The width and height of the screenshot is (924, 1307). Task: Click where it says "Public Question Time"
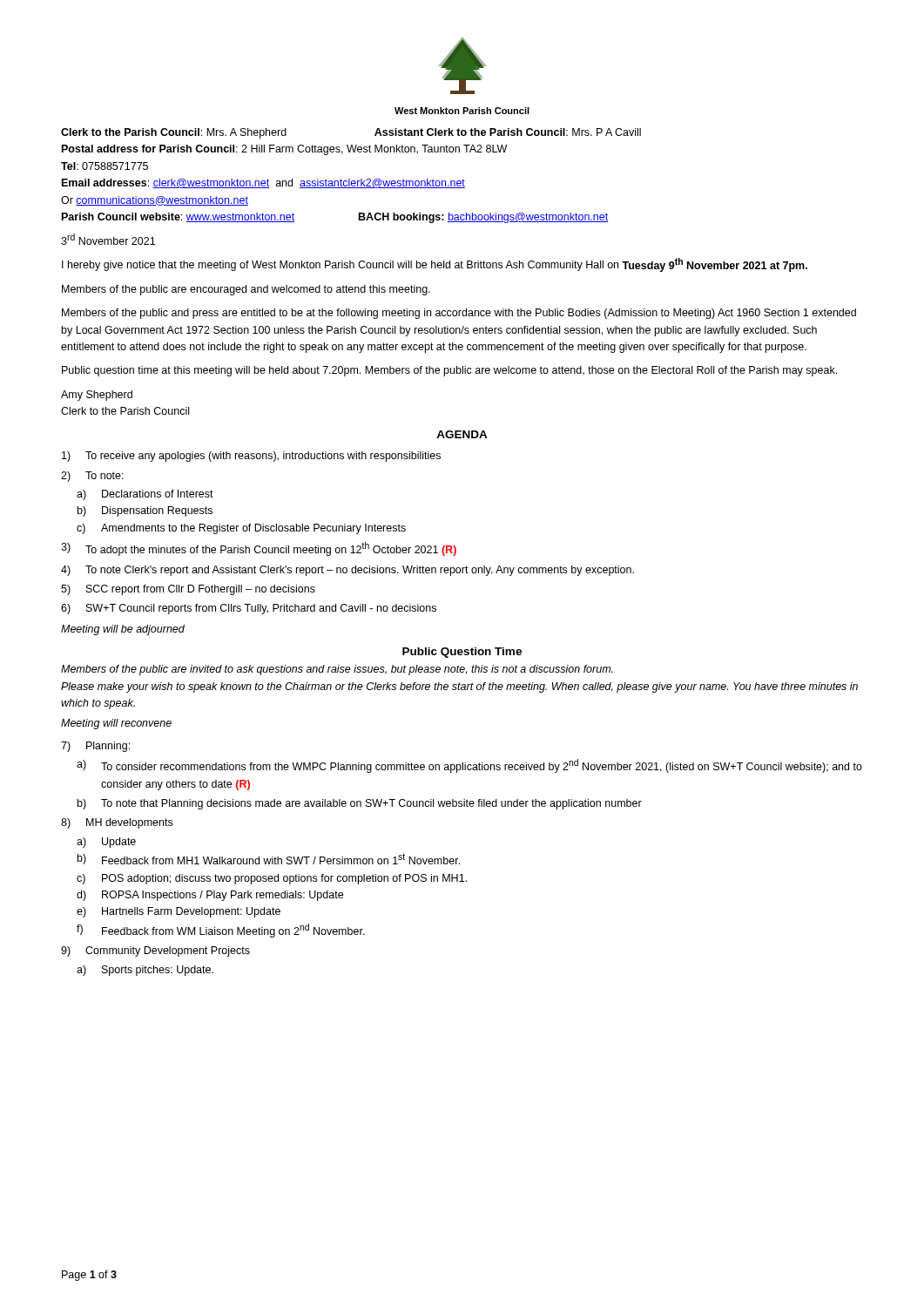pos(462,652)
